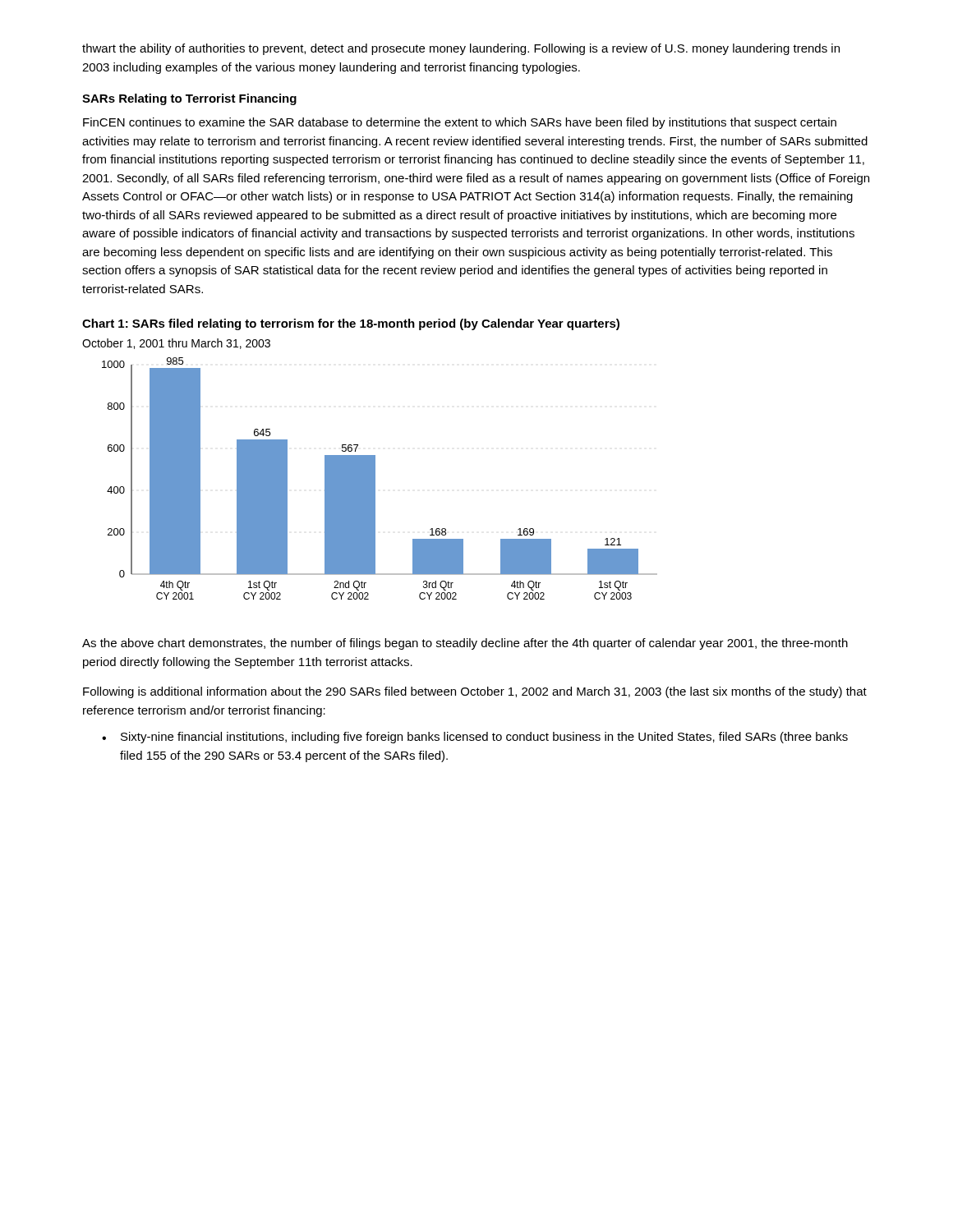Select the text block with the text "Following is additional information about the 290"
Image resolution: width=953 pixels, height=1232 pixels.
474,700
